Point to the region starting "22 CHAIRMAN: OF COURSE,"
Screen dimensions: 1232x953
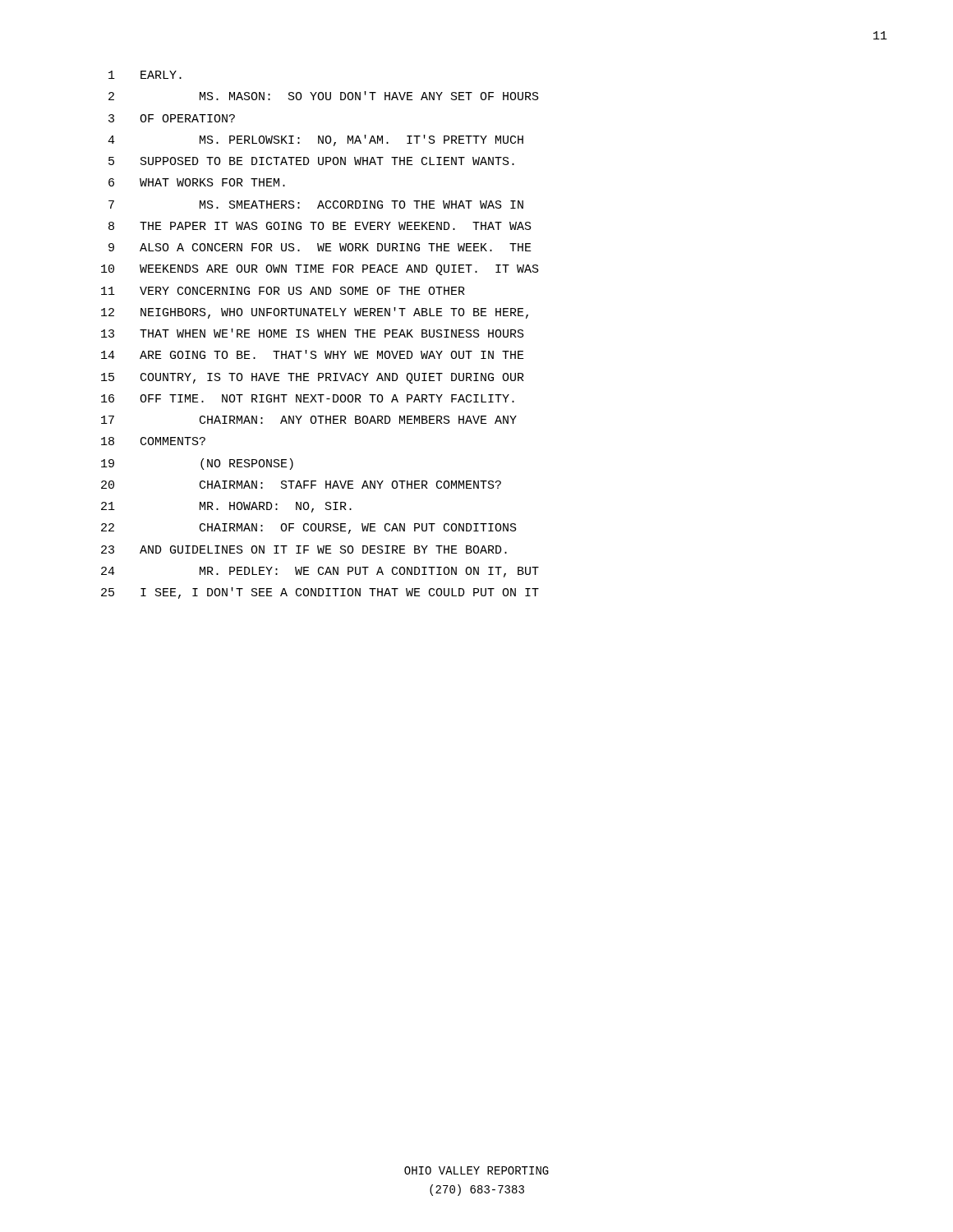coord(476,529)
